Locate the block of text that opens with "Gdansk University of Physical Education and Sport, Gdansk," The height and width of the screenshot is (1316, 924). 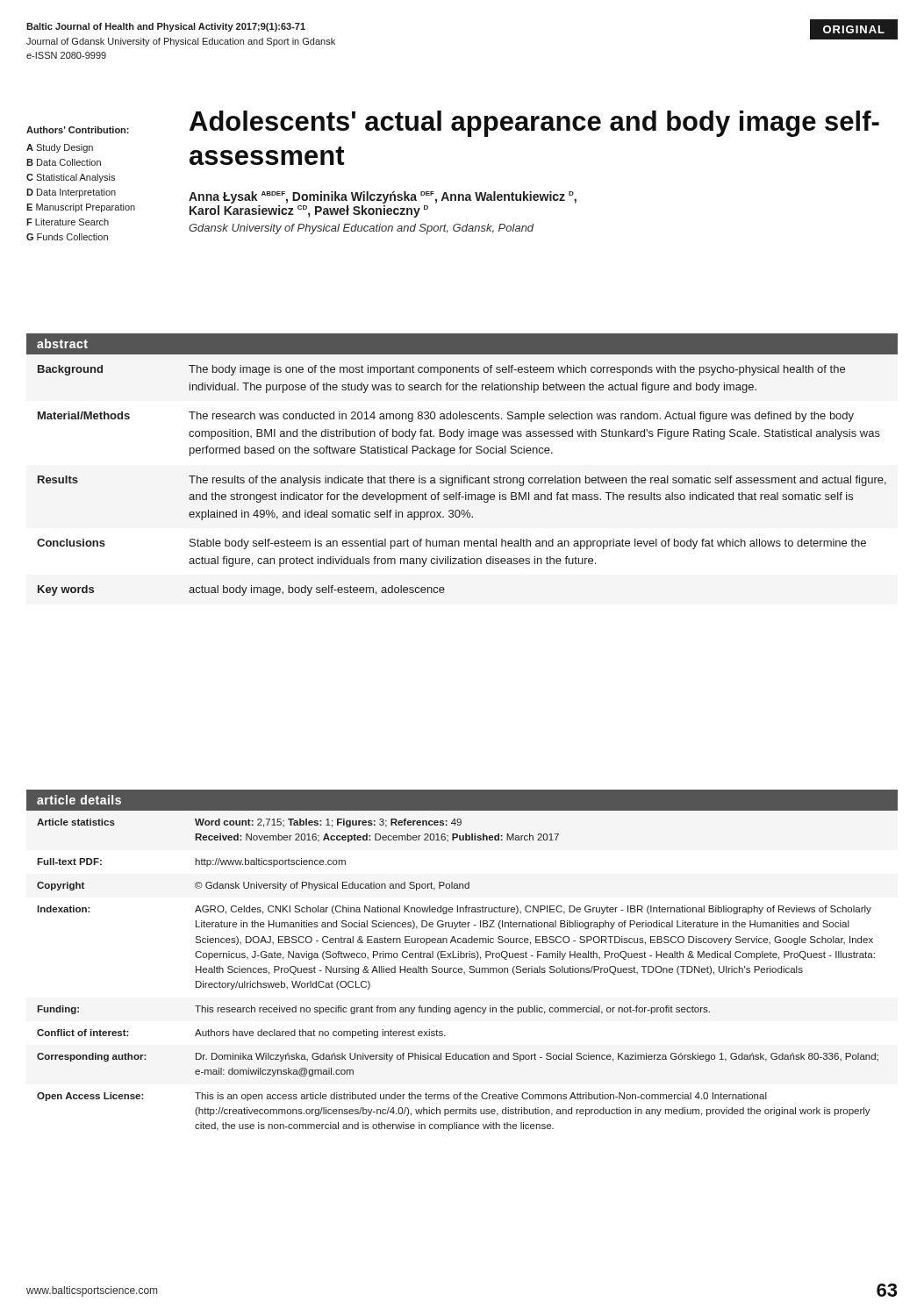click(361, 227)
